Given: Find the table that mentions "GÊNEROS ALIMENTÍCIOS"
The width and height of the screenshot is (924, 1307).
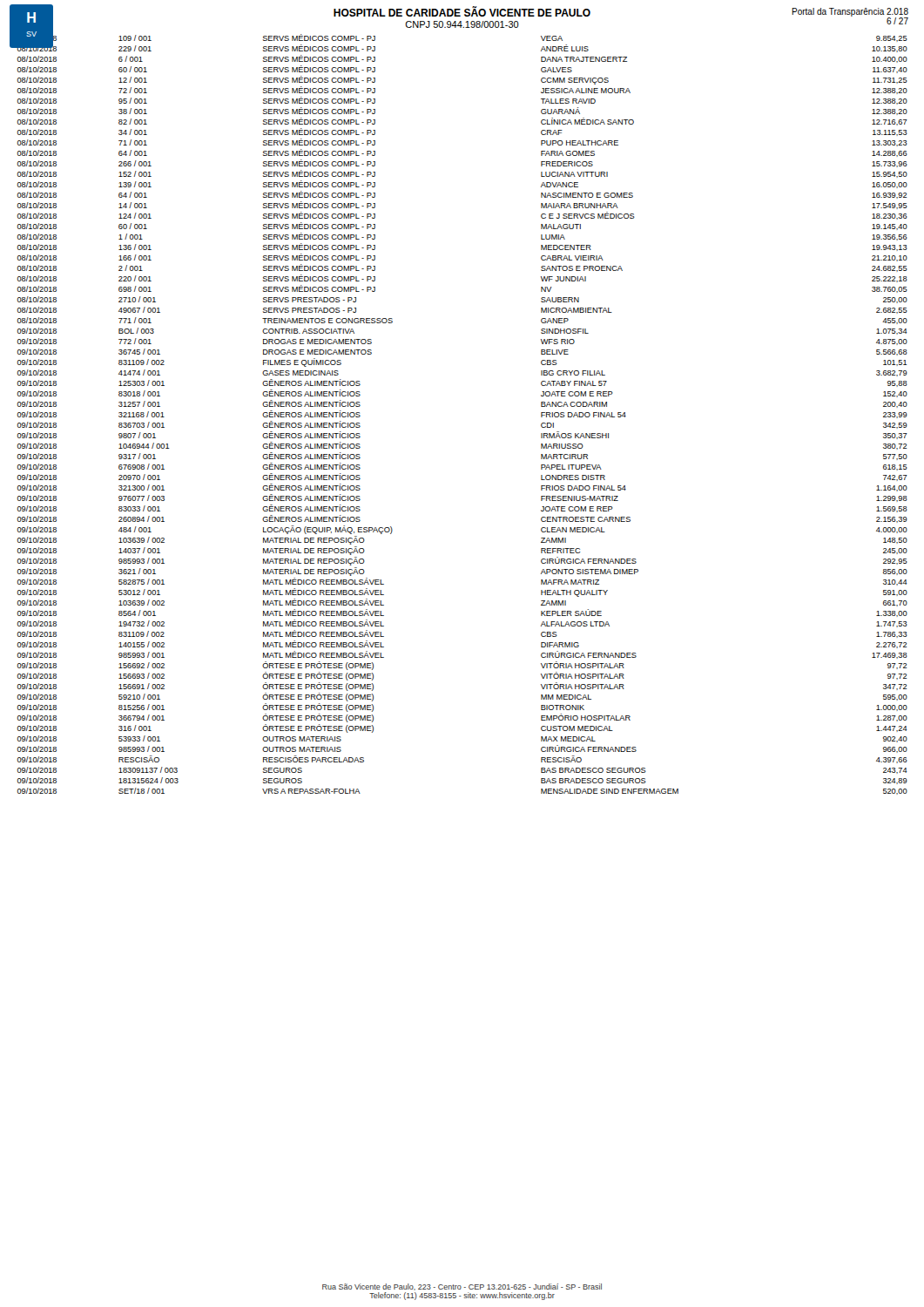Looking at the screenshot, I should (x=462, y=415).
